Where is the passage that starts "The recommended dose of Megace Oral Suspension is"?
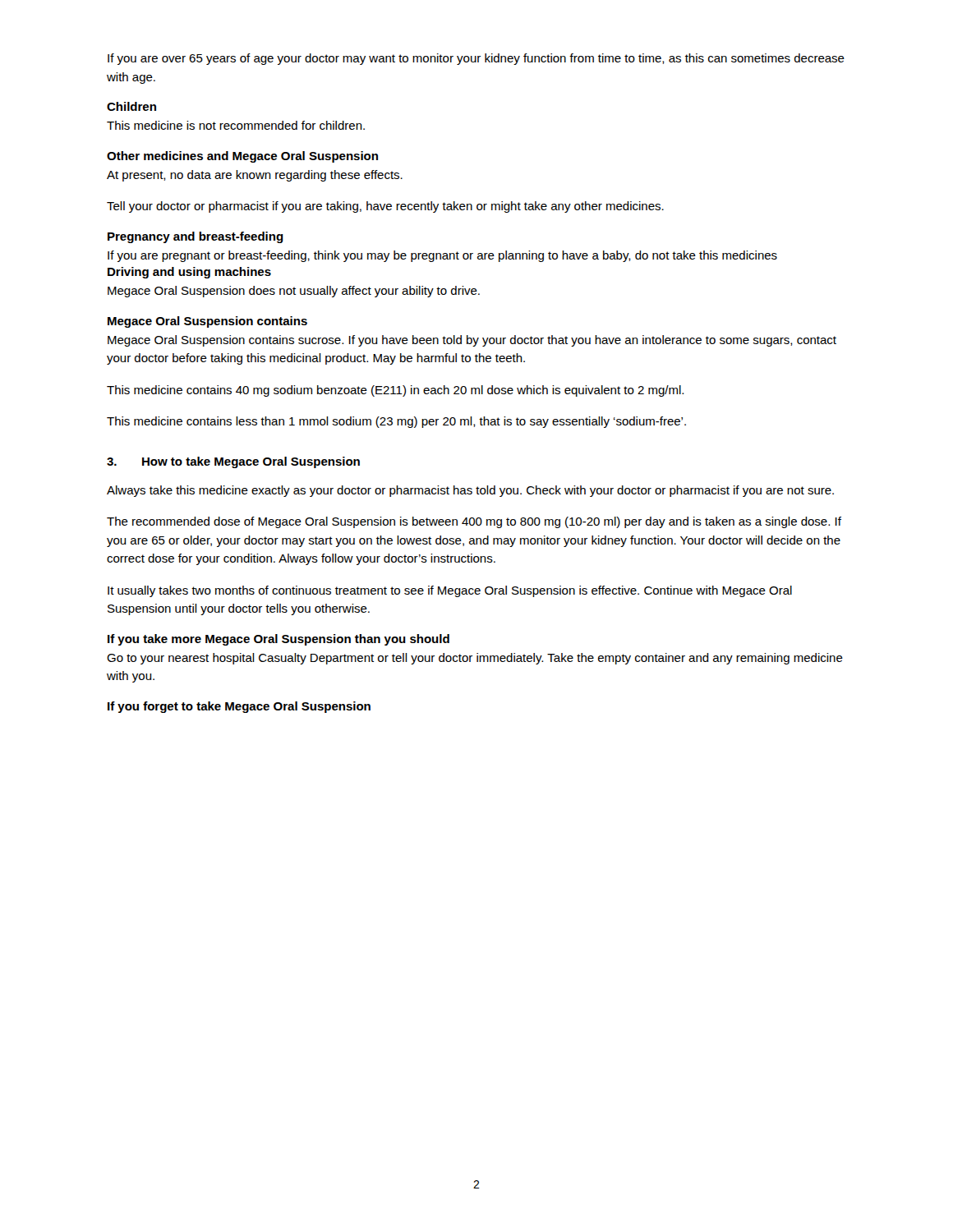953x1232 pixels. [474, 540]
